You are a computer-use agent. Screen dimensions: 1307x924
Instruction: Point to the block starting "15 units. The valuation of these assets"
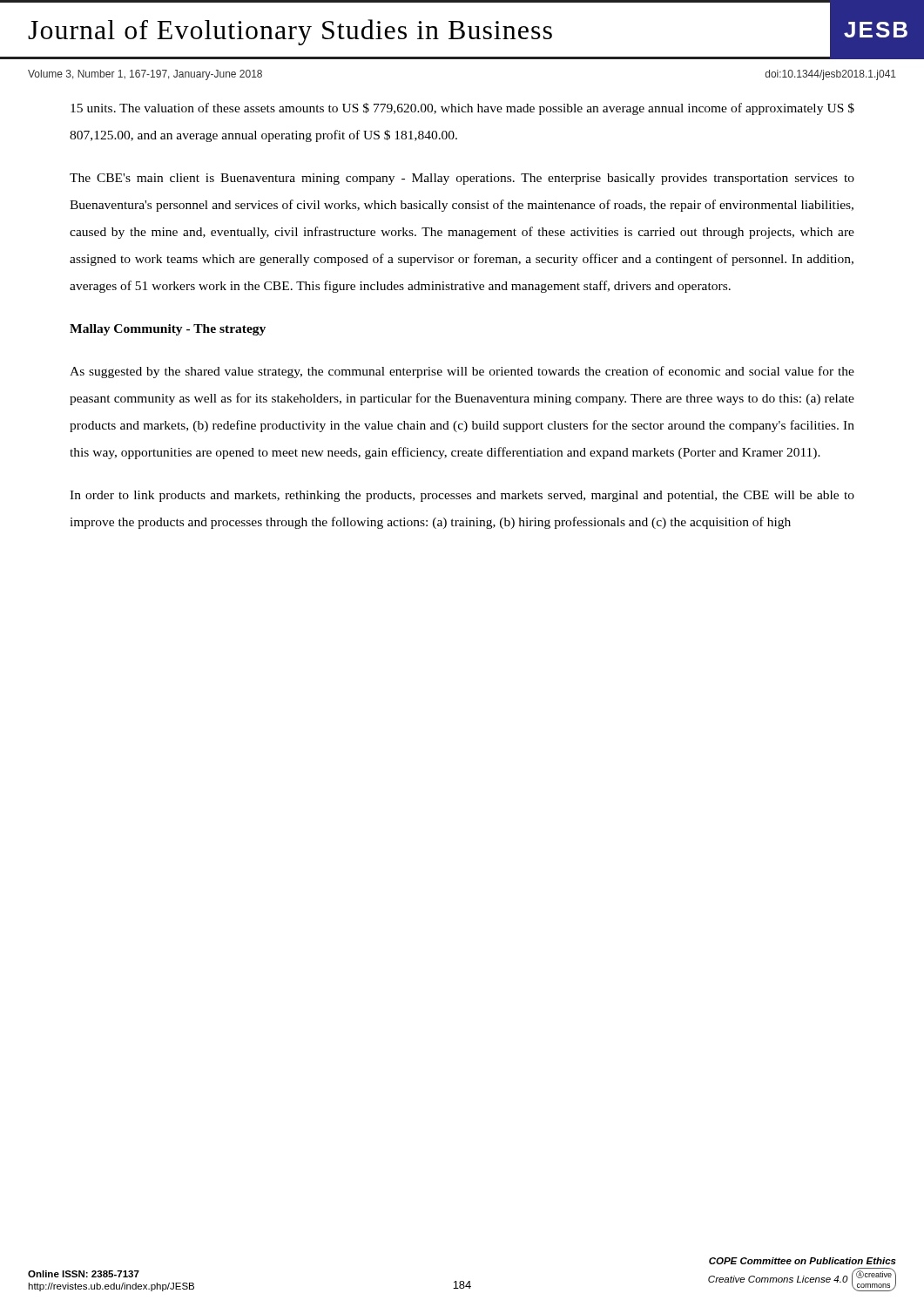[462, 121]
